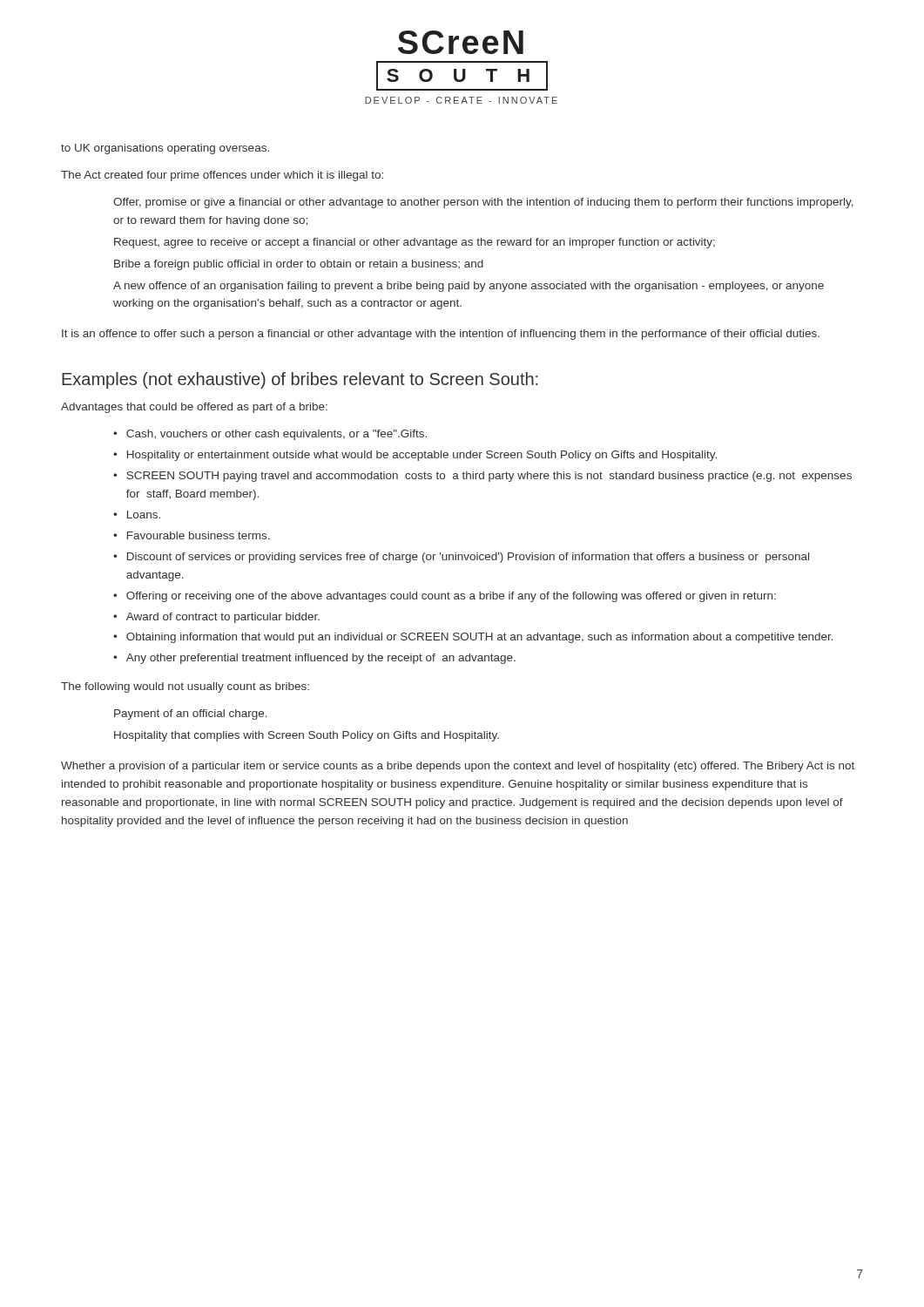This screenshot has height=1307, width=924.
Task: Click on the list item with the text "SCREEN SOUTH paying travel and"
Action: 489,485
